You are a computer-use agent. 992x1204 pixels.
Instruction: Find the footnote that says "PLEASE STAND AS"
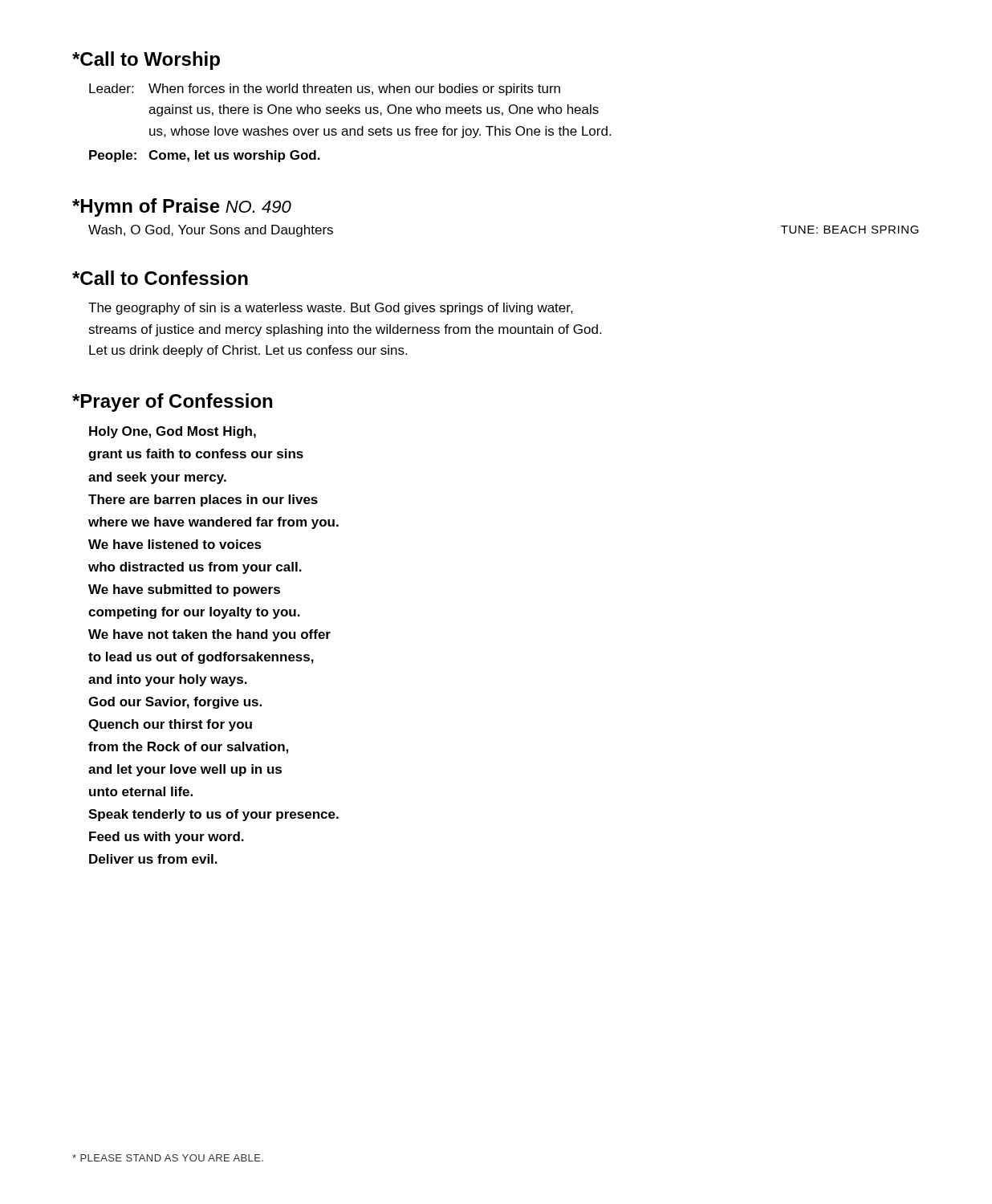(168, 1158)
